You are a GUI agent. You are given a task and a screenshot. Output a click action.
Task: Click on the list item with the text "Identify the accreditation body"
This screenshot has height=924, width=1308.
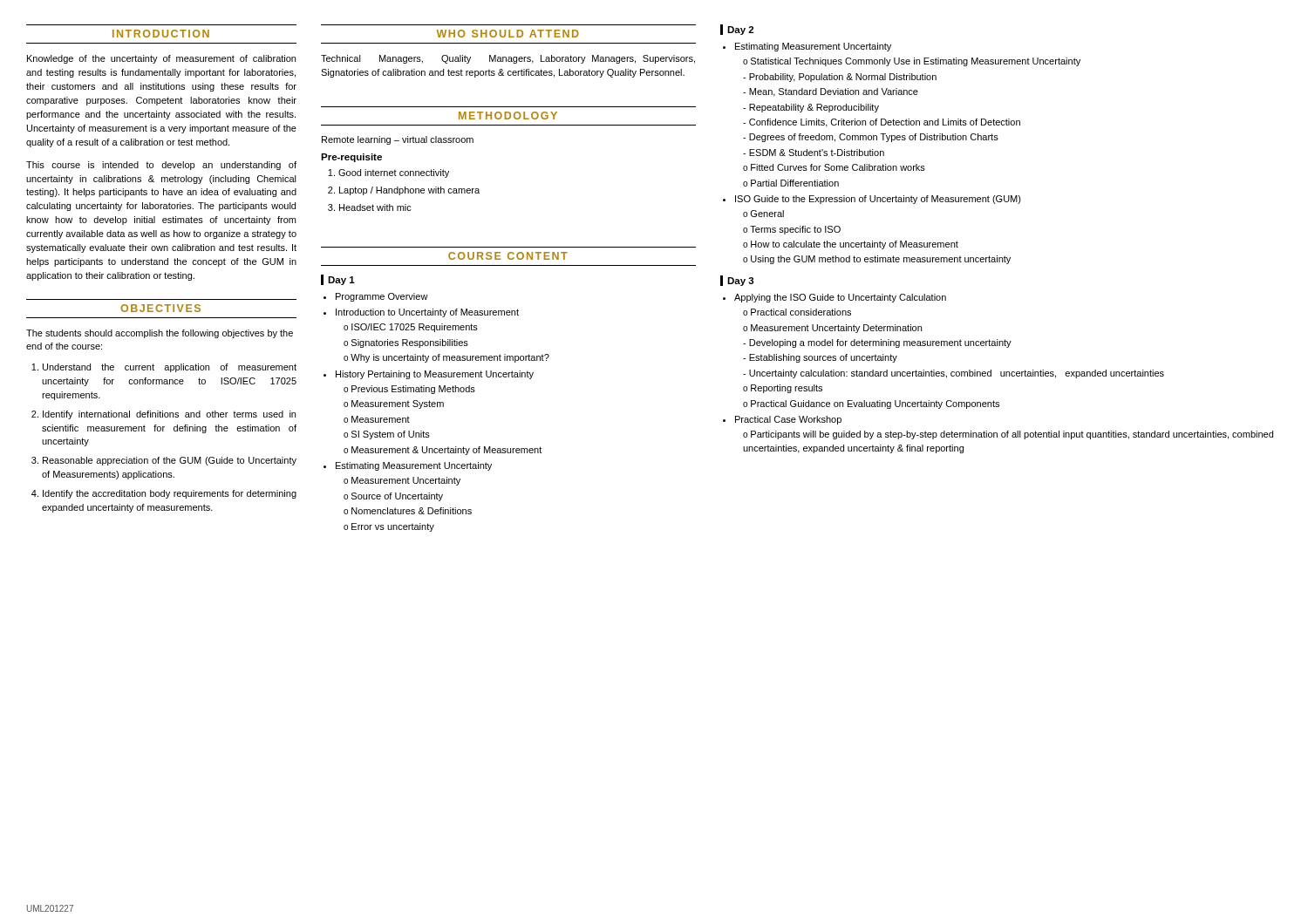(x=169, y=501)
